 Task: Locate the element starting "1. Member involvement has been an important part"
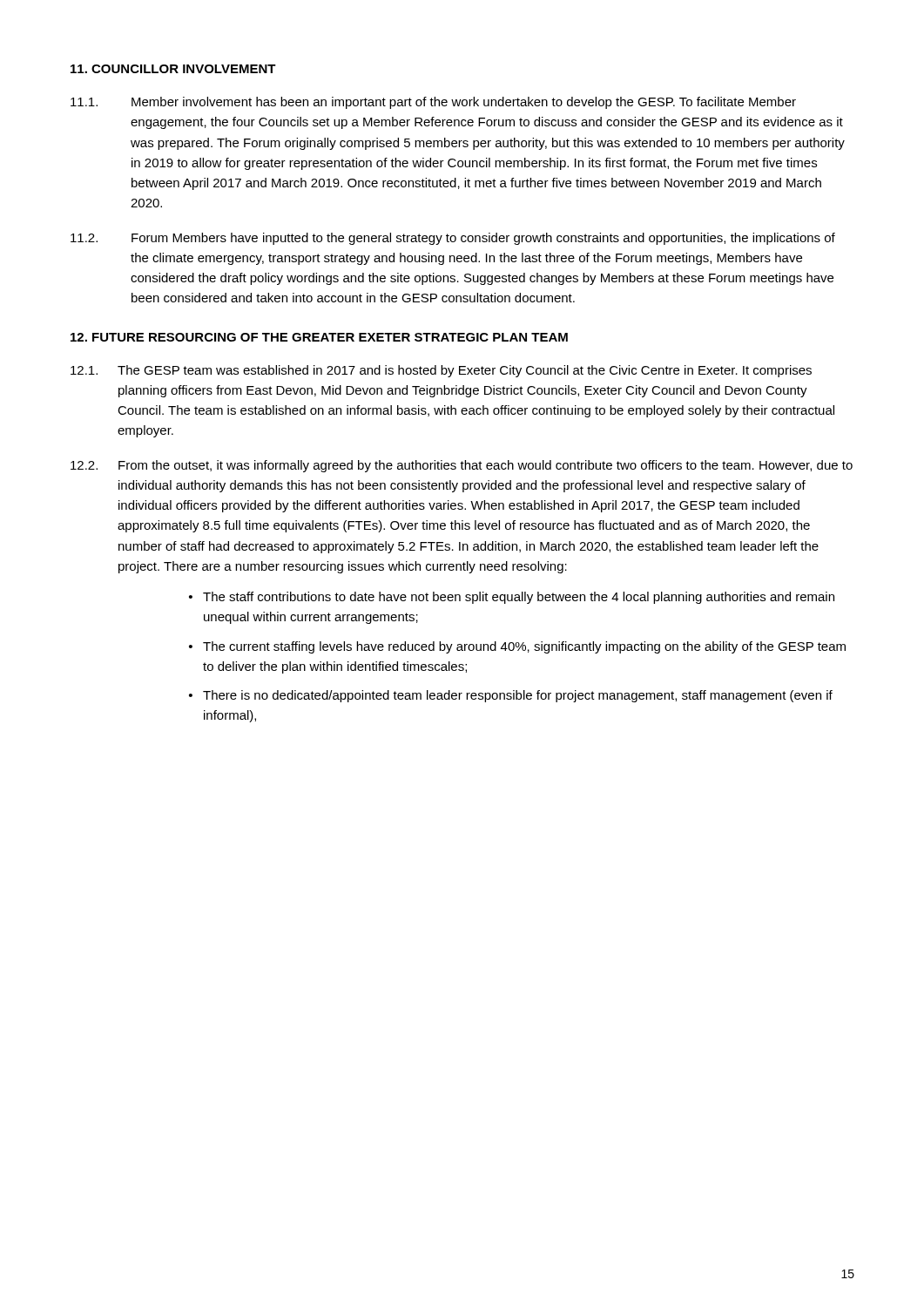click(x=462, y=152)
